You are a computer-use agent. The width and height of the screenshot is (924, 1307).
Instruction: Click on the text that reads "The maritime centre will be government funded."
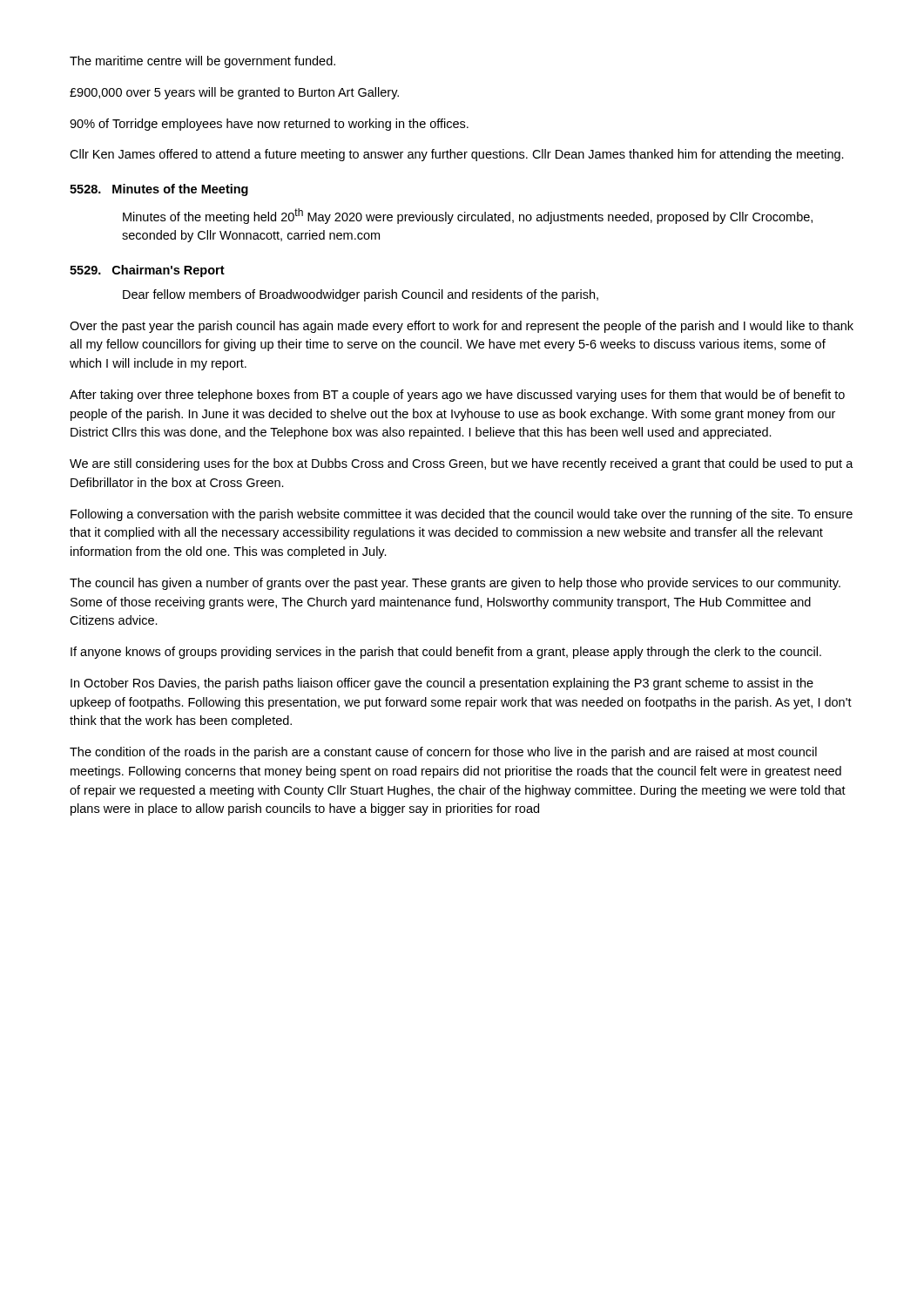203,61
